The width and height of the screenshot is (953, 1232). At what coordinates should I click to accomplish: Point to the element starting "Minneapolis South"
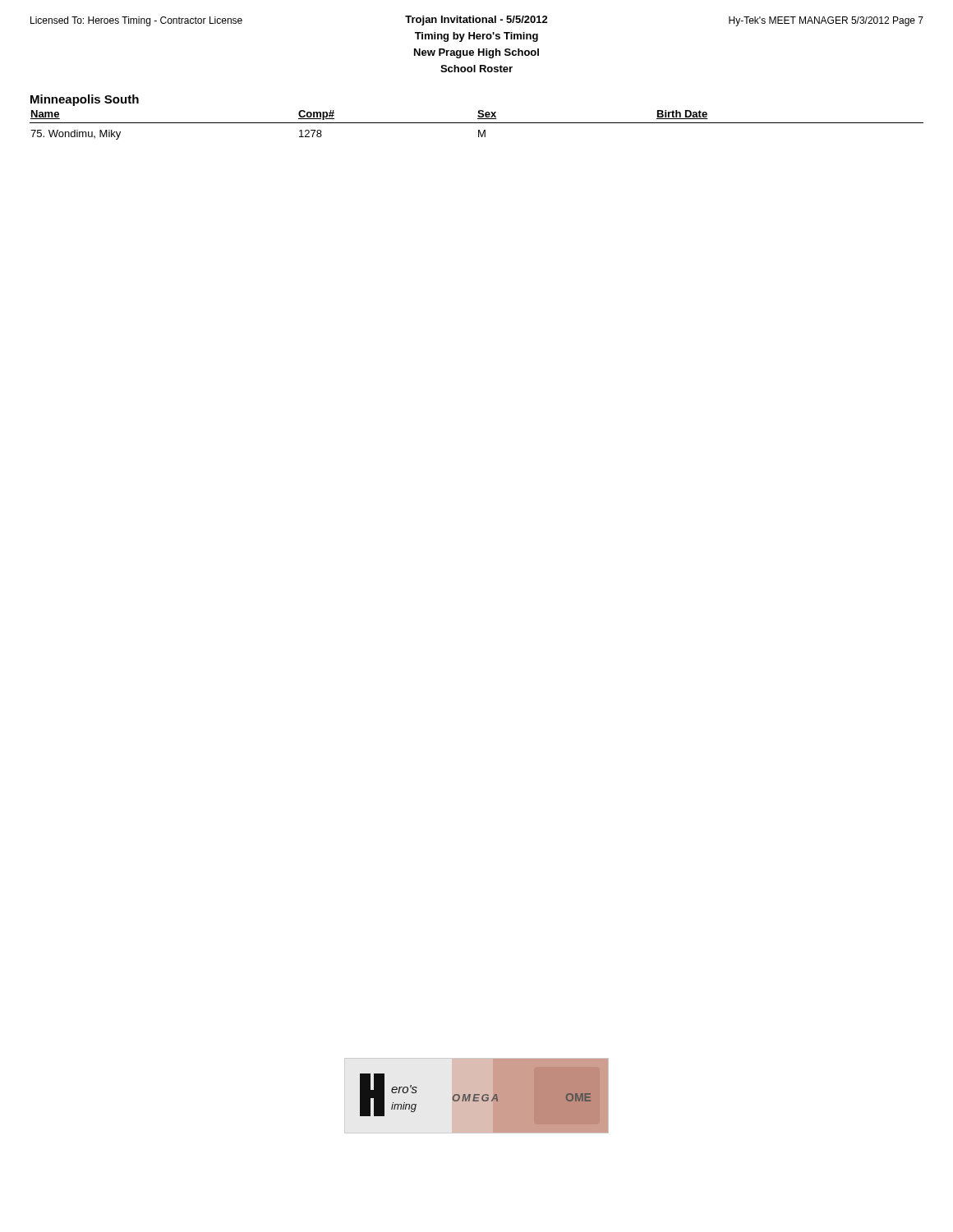tap(84, 99)
